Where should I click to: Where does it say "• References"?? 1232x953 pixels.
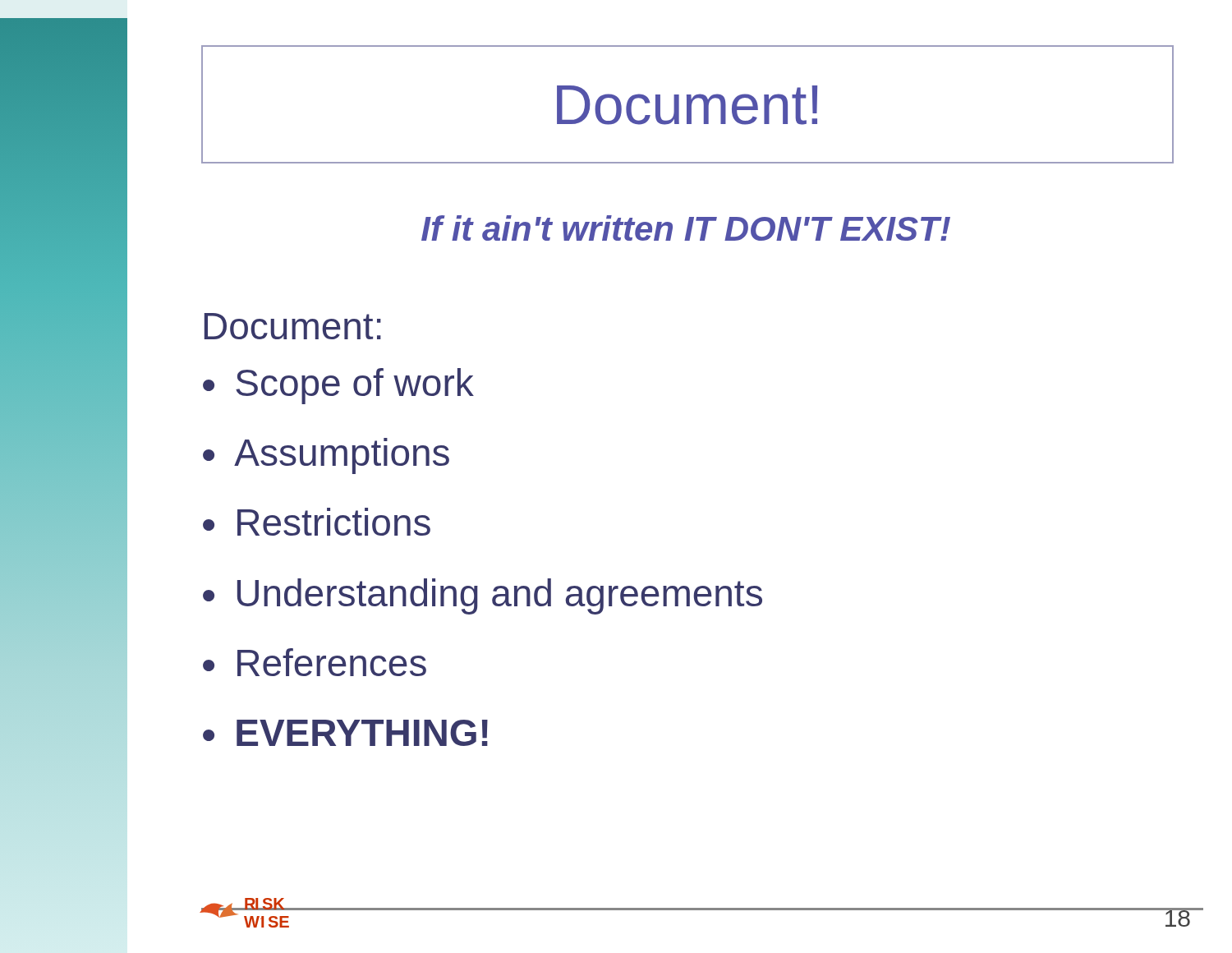tap(314, 665)
